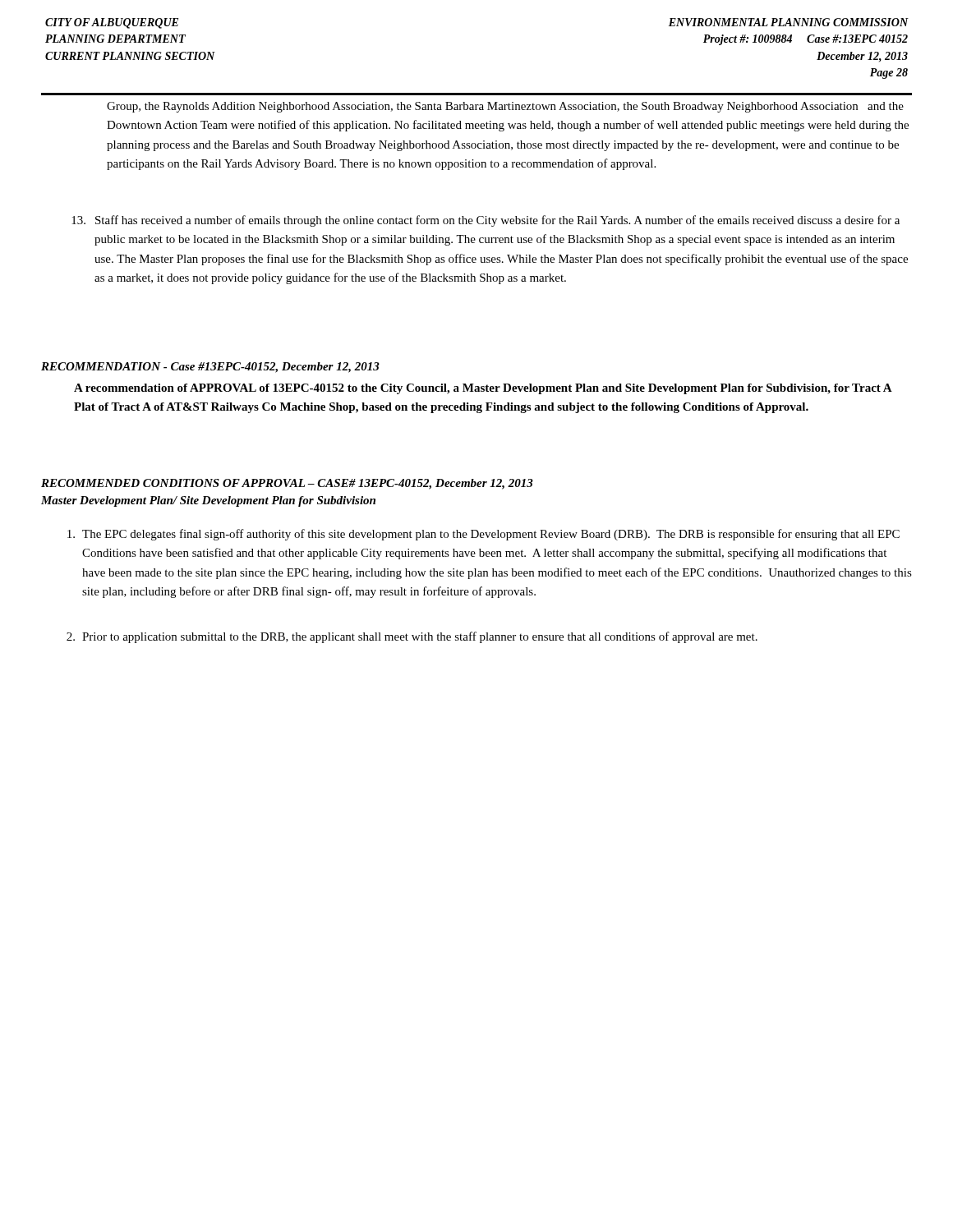Click the passage that begins "A recommendation of APPROVAL of 13EPC-40152 to the"
This screenshot has height=1232, width=953.
(x=483, y=397)
